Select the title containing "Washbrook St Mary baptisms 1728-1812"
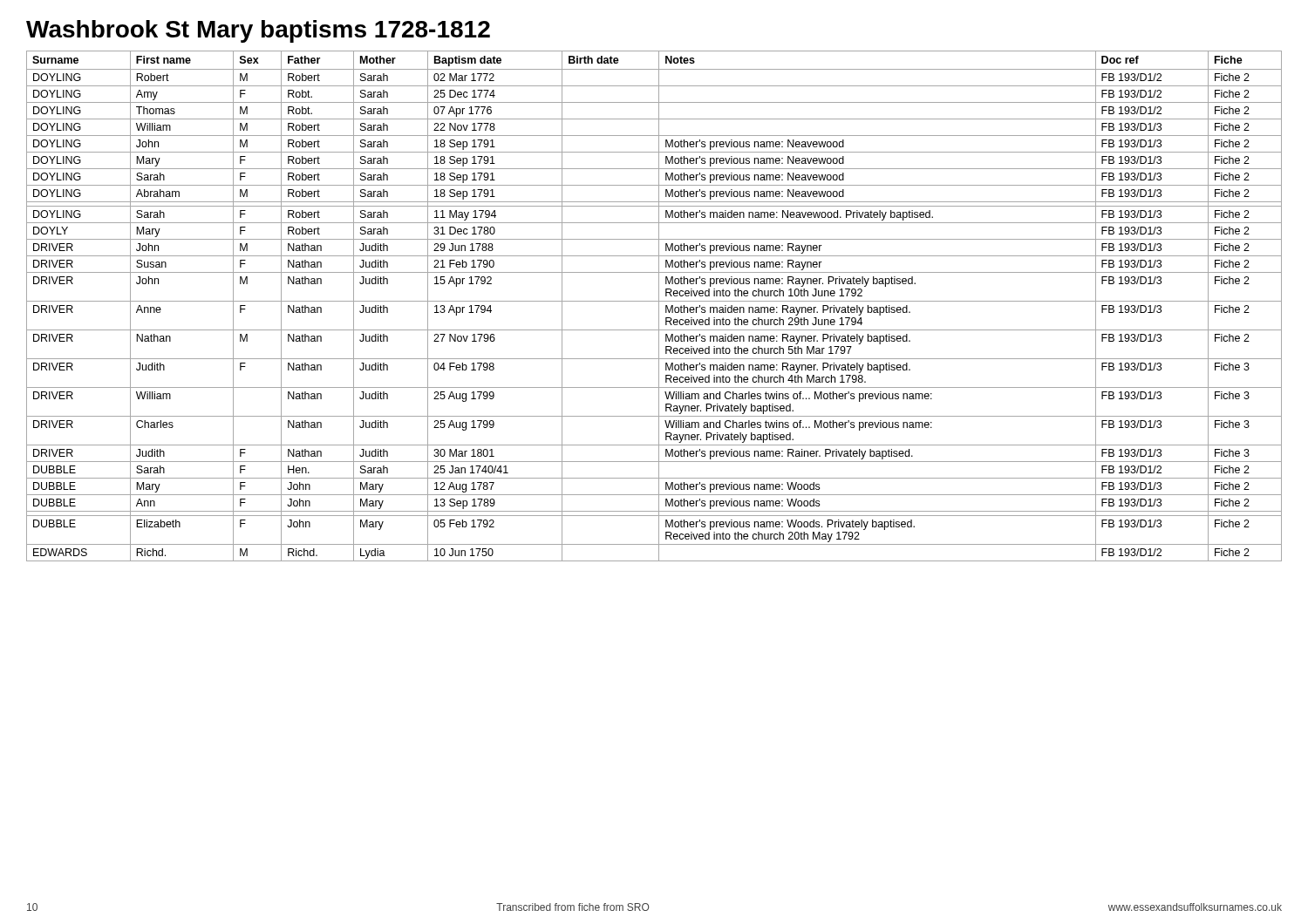 (x=258, y=29)
